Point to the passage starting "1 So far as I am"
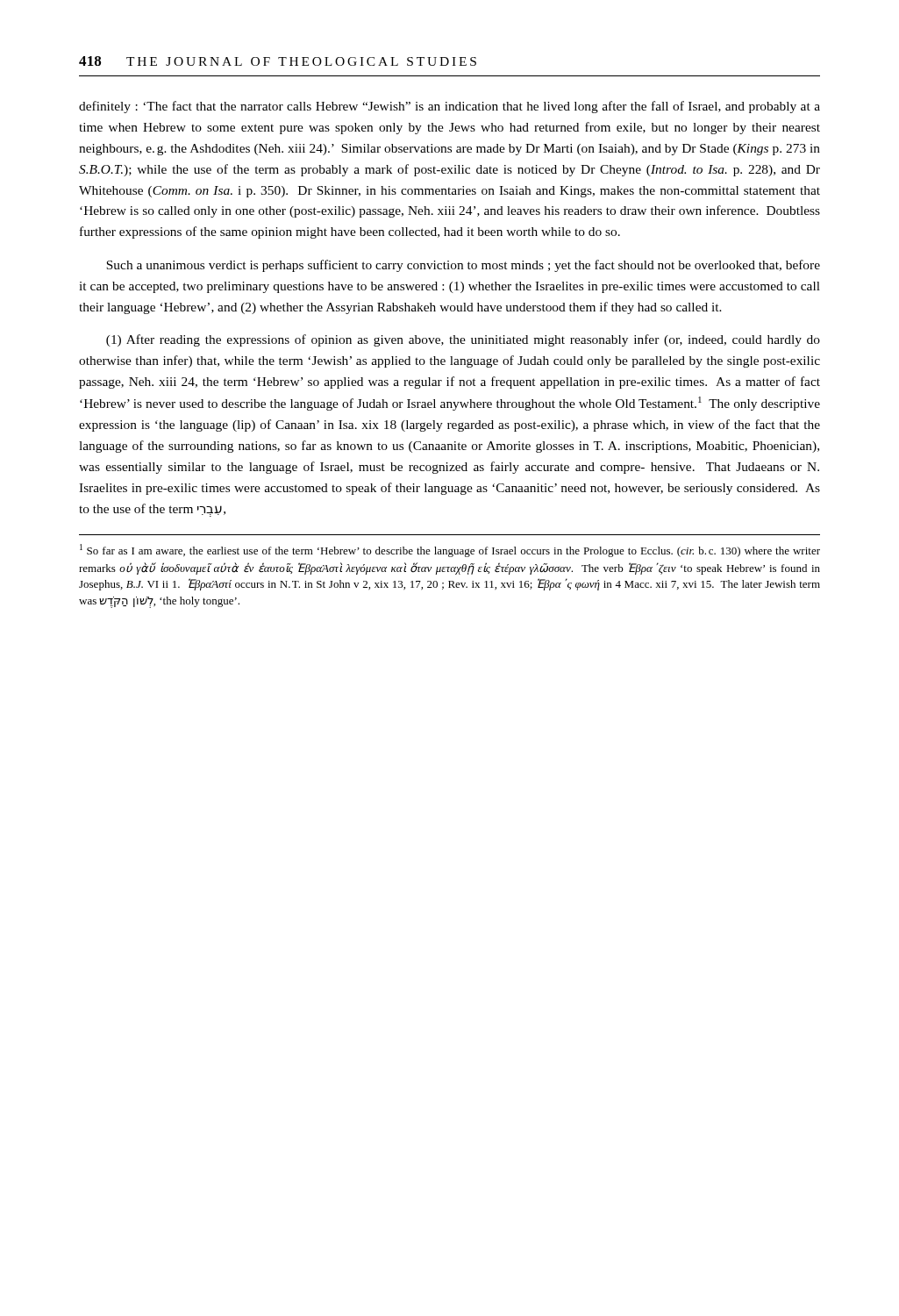Screen dimensions: 1316x899 (x=450, y=576)
